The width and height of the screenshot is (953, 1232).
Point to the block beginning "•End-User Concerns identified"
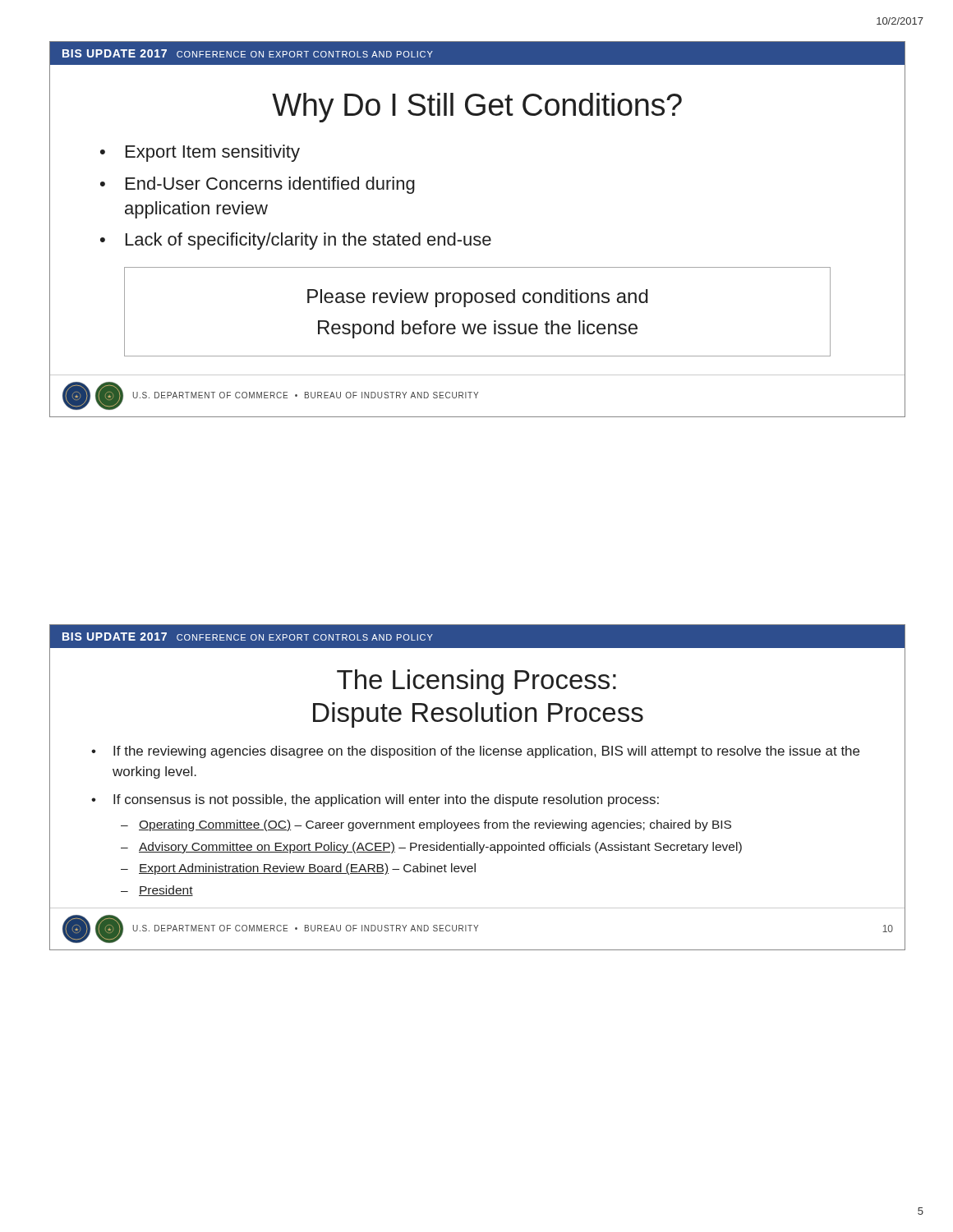(257, 195)
